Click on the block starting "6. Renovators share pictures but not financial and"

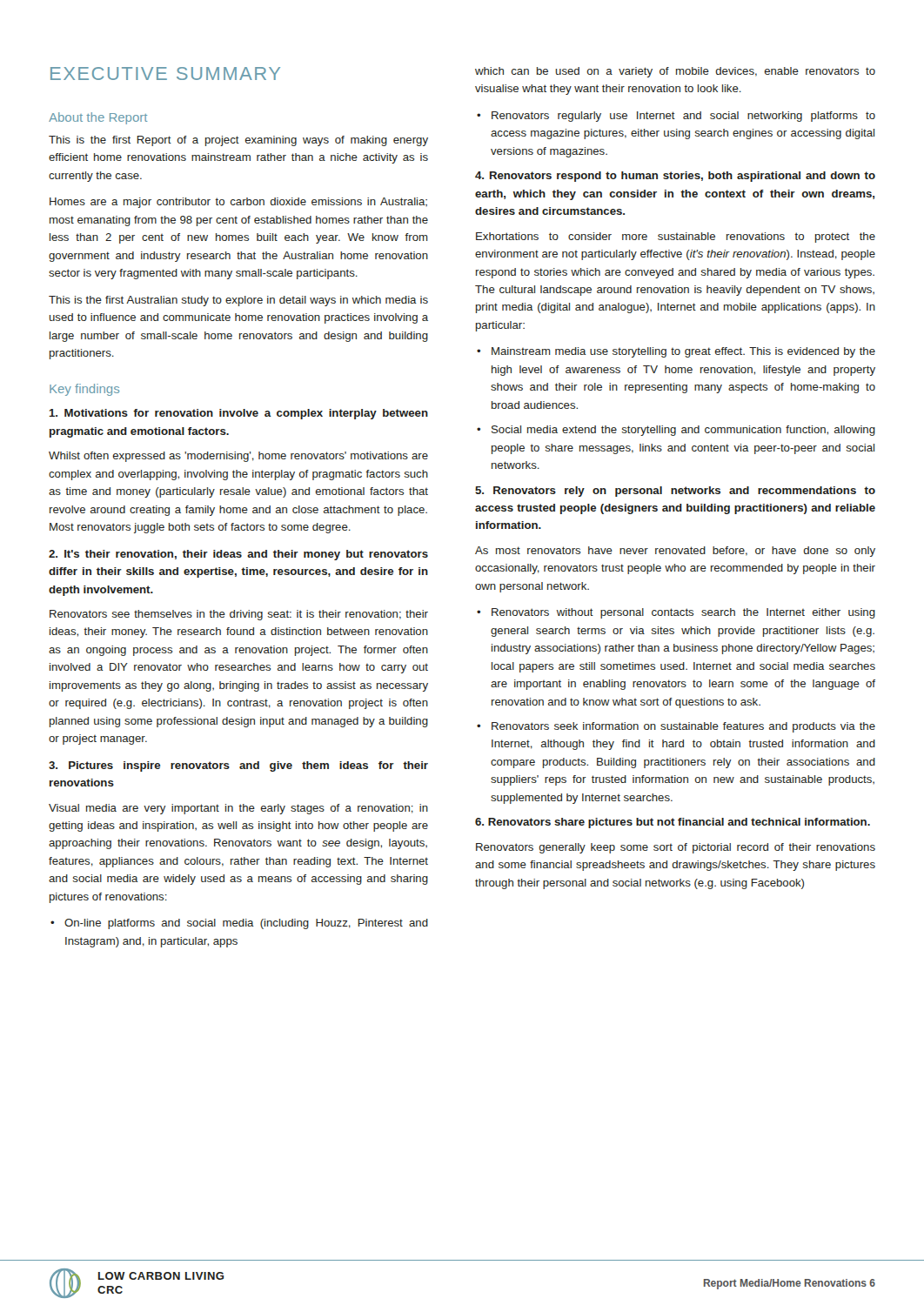[673, 822]
